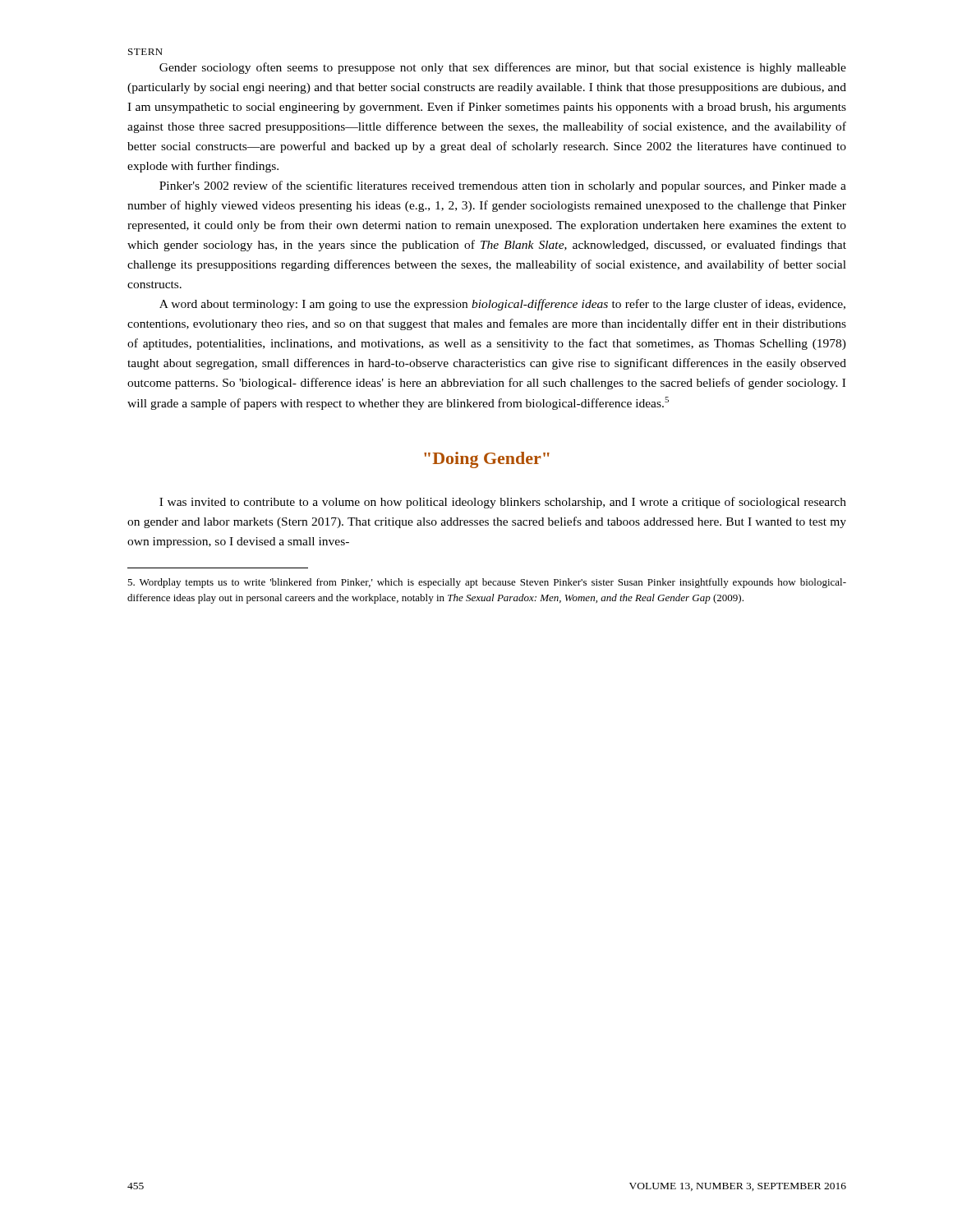Click the passage that begins "Gender sociology often seems to presuppose not only"

(x=487, y=116)
